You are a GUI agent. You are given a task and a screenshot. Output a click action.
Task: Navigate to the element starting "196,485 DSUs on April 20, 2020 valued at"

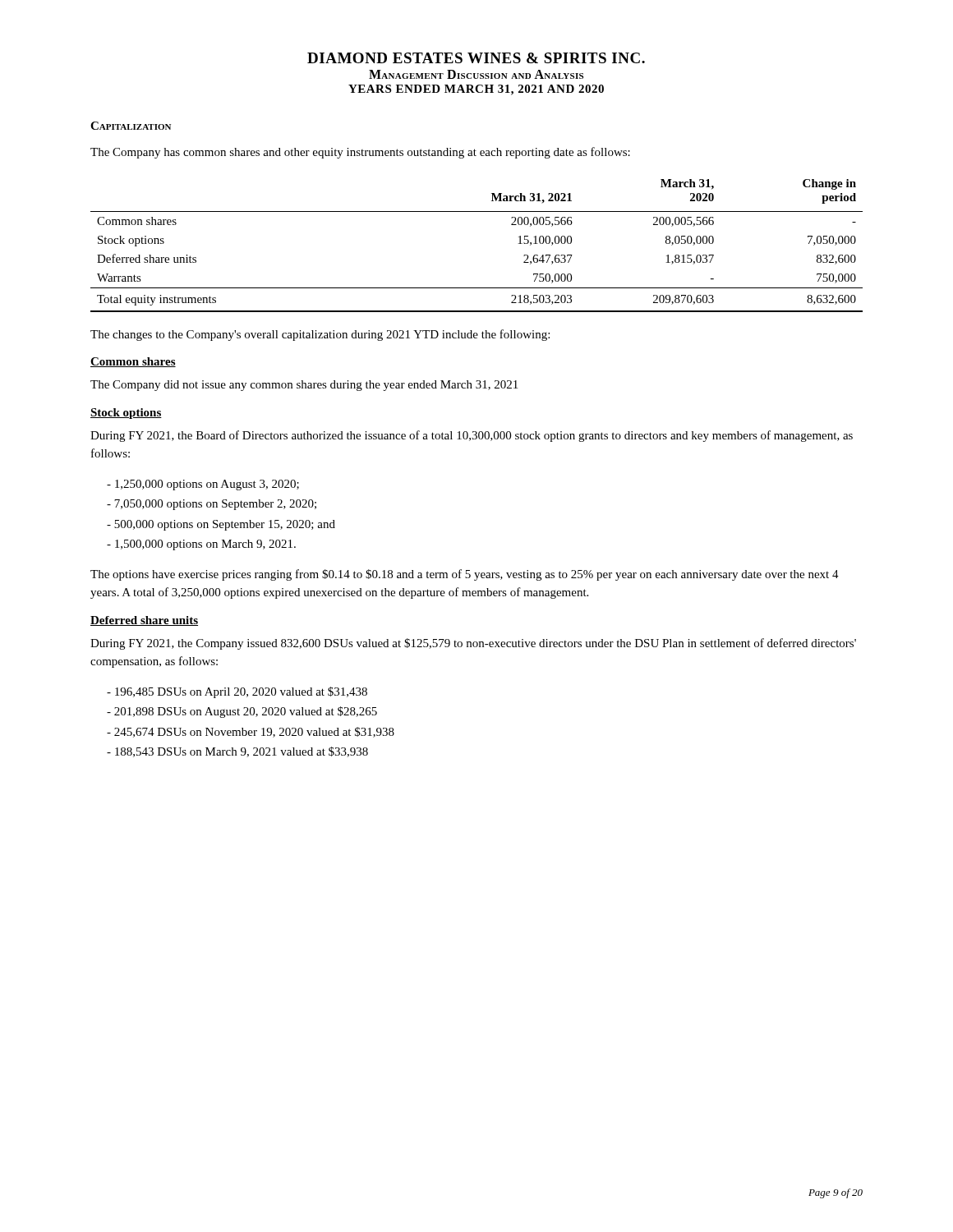237,691
